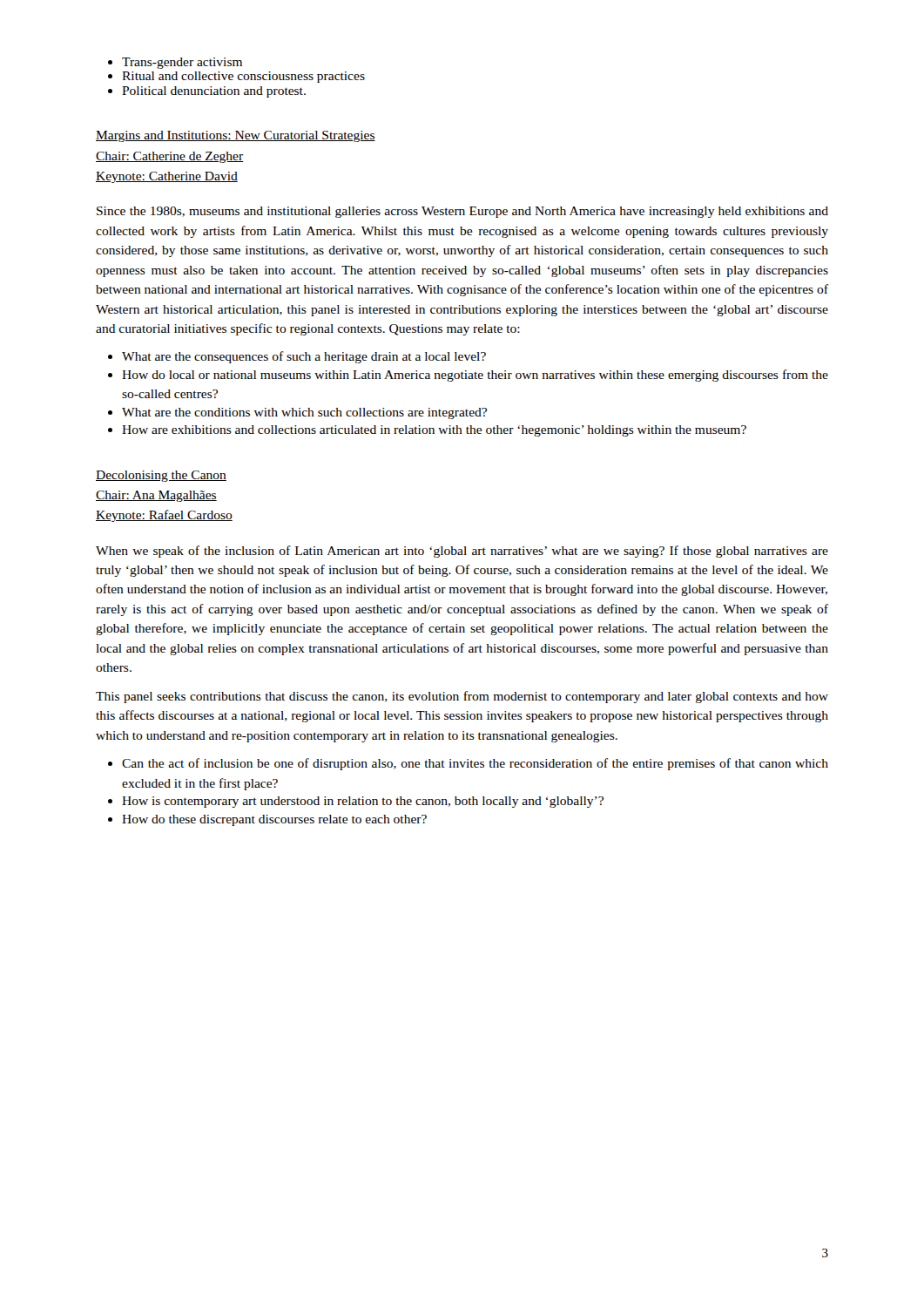This screenshot has height=1307, width=924.
Task: Click on the text block that says "This panel seeks contributions that discuss the canon,"
Action: point(462,716)
